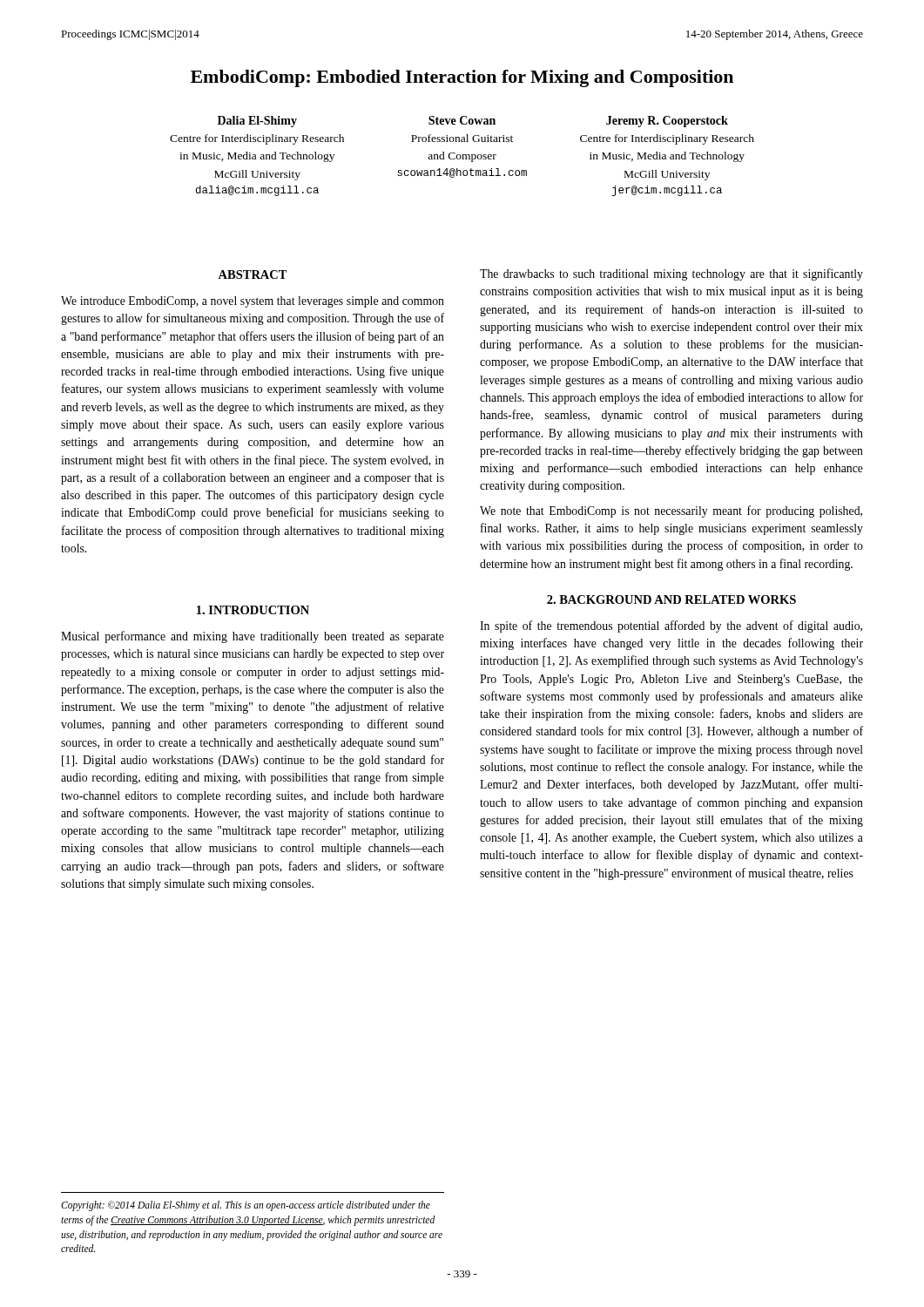Image resolution: width=924 pixels, height=1307 pixels.
Task: Select the title that says "EmbodiComp: Embodied Interaction for Mixing and Composition"
Action: coord(462,77)
